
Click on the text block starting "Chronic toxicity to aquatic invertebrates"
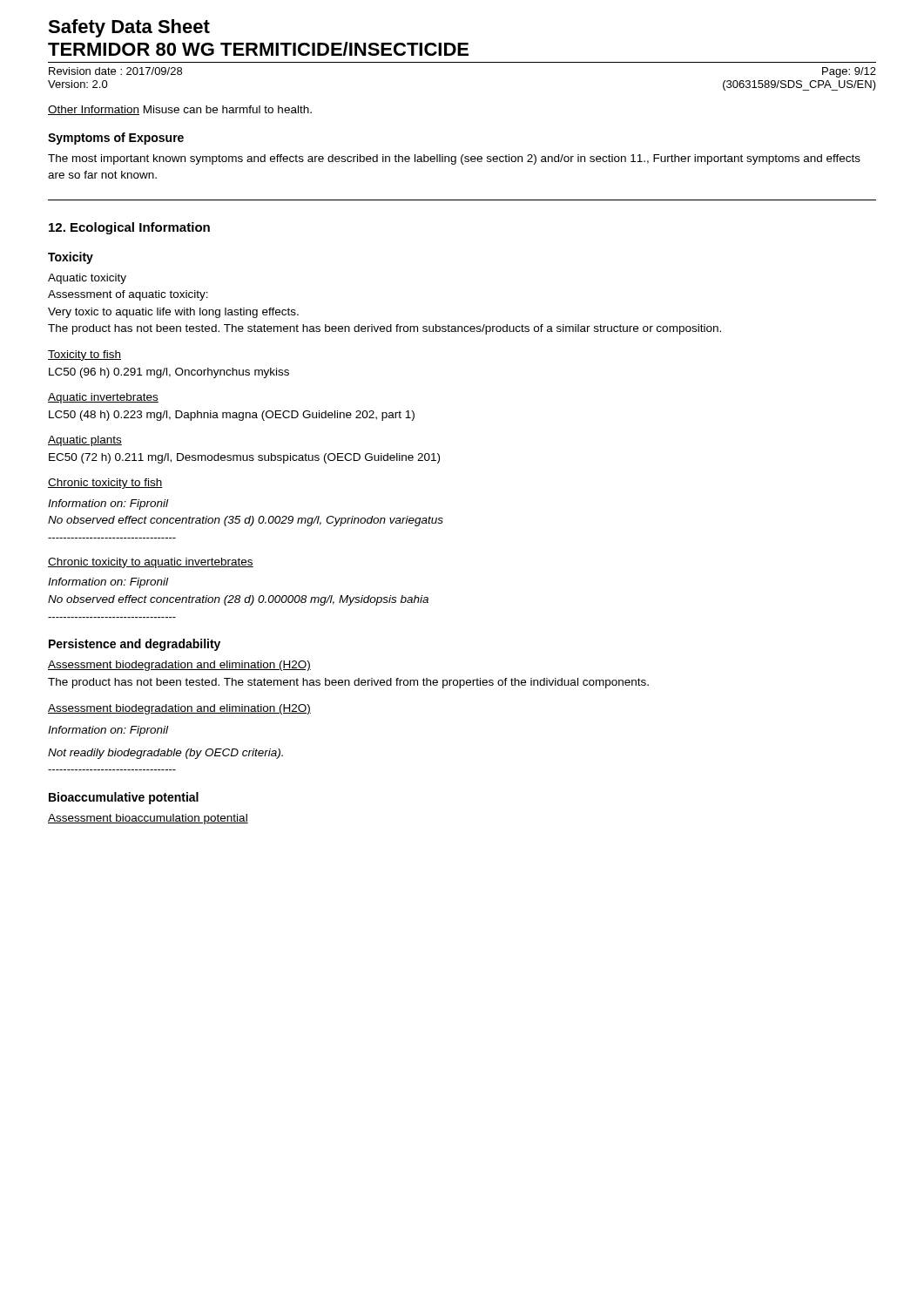(150, 561)
